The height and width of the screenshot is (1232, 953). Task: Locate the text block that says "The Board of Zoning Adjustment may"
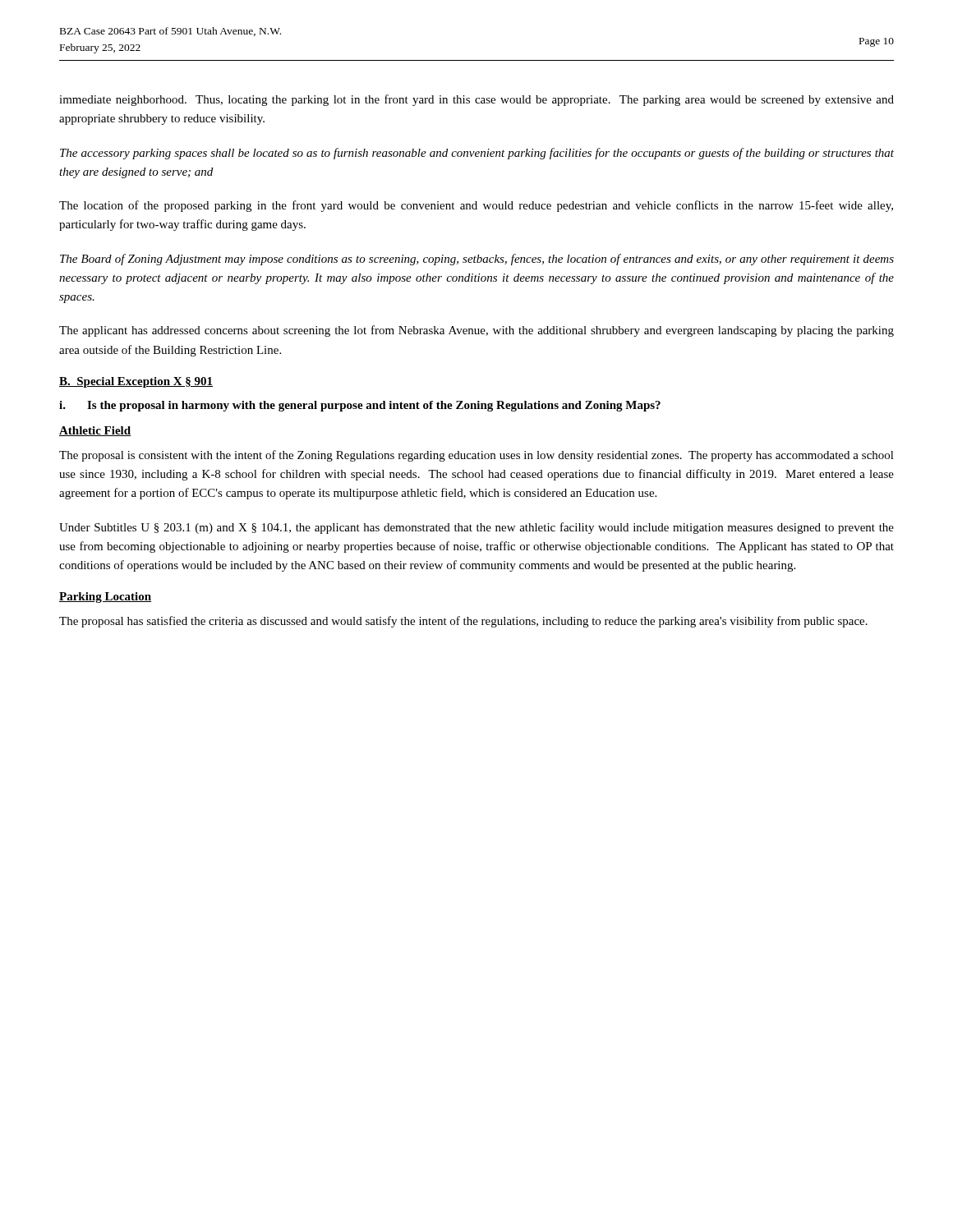[x=476, y=277]
